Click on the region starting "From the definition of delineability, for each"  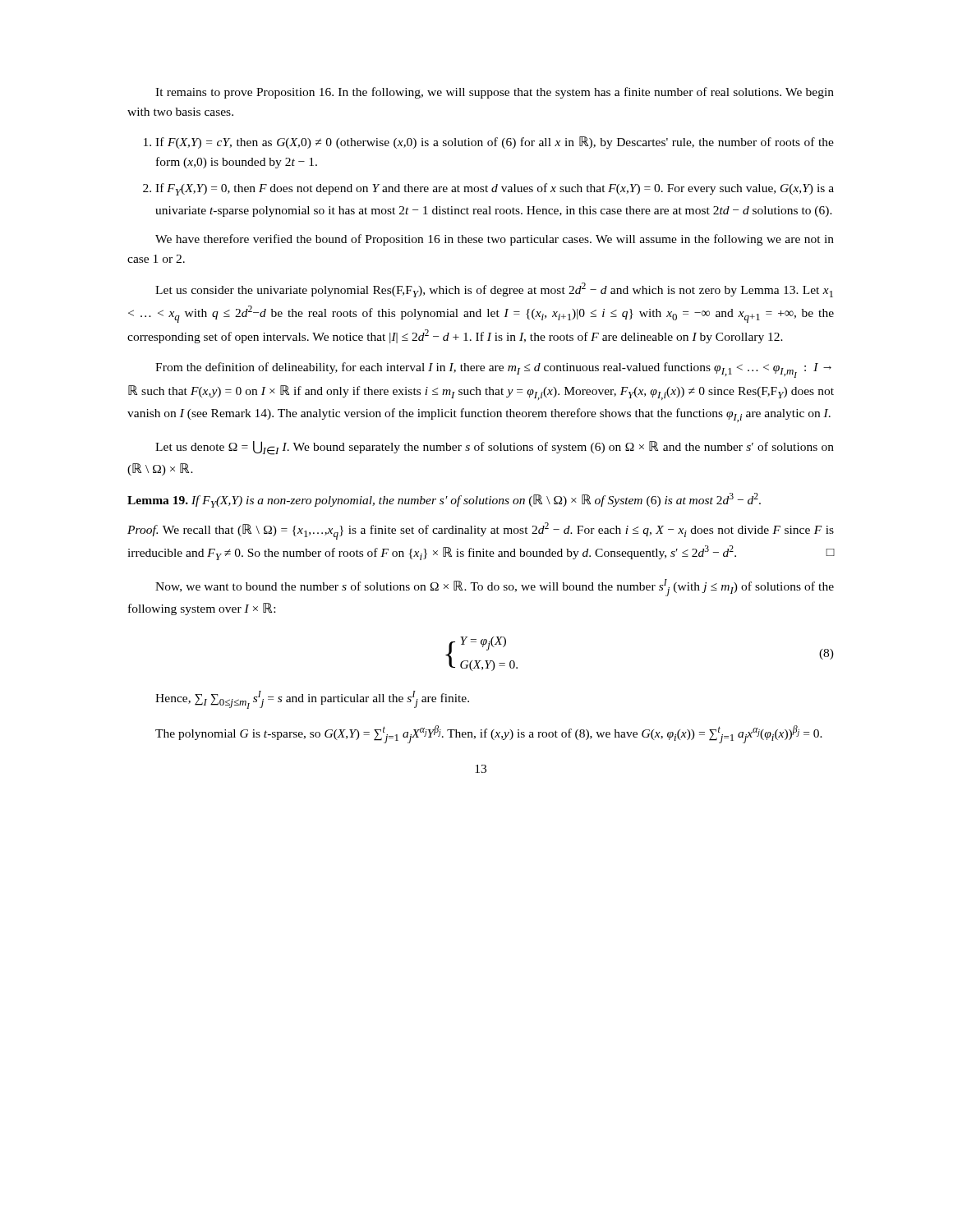pos(481,392)
